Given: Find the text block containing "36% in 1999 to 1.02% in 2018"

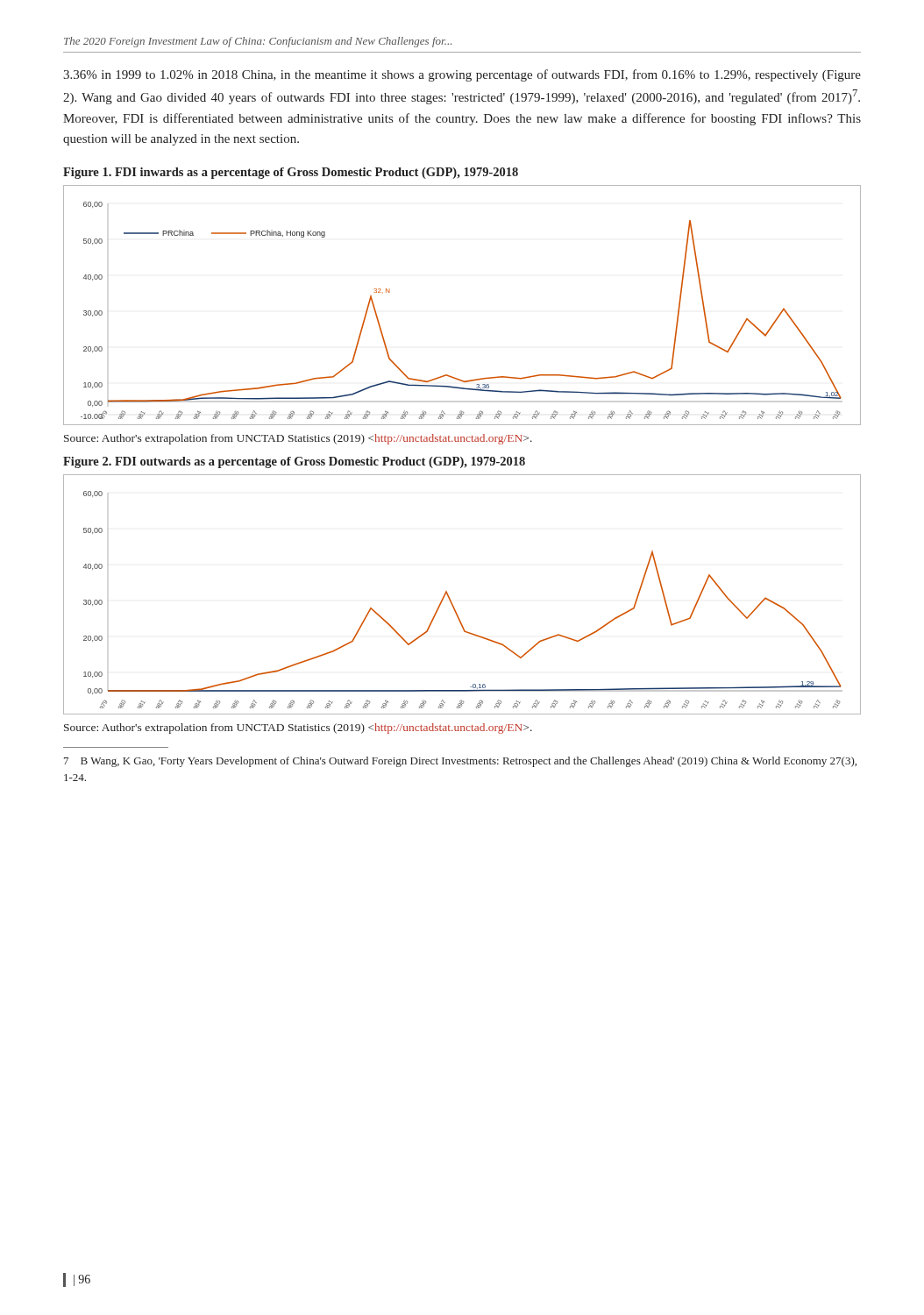Looking at the screenshot, I should tap(462, 106).
